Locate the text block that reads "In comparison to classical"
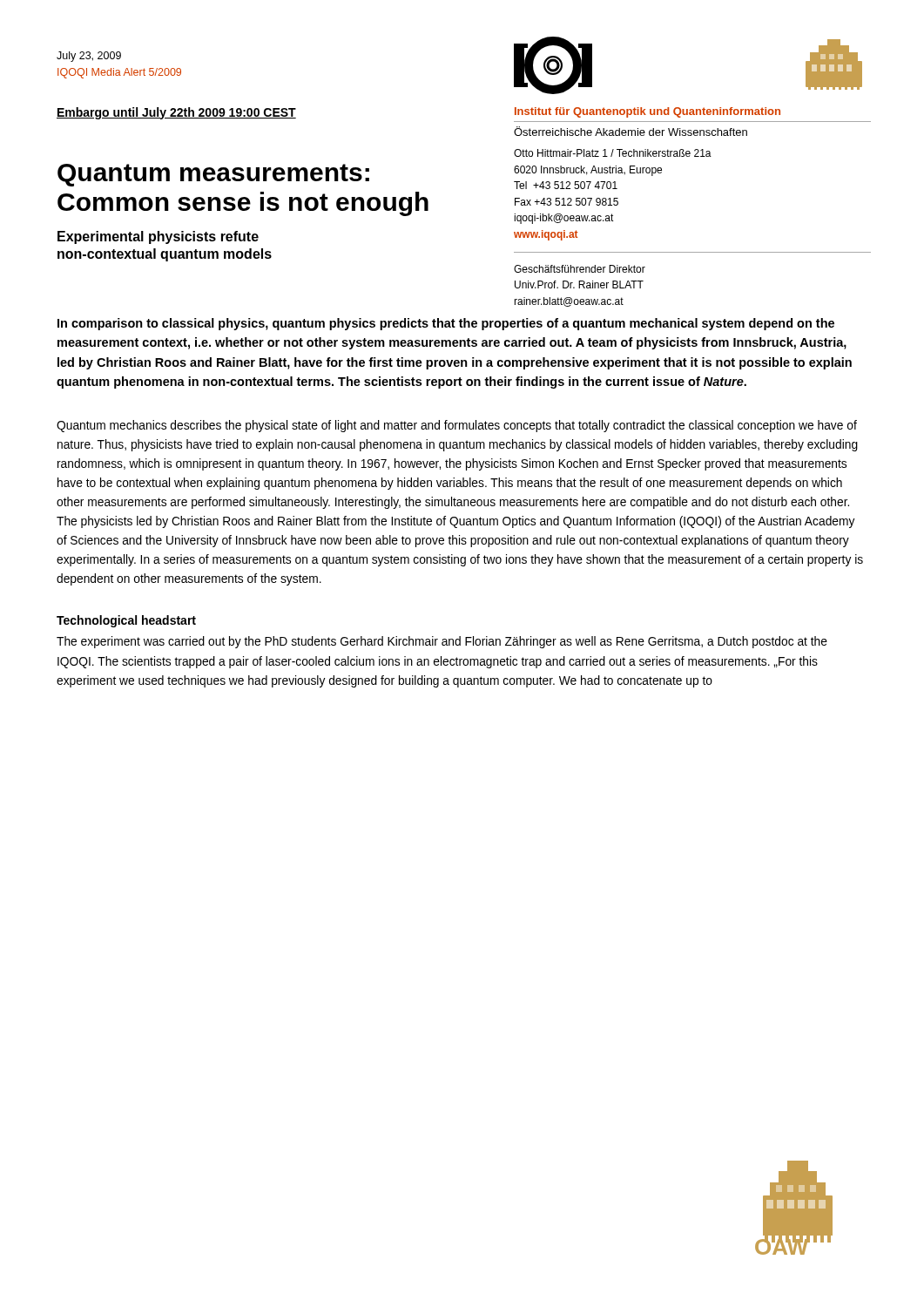Screen dimensions: 1307x924 [454, 353]
